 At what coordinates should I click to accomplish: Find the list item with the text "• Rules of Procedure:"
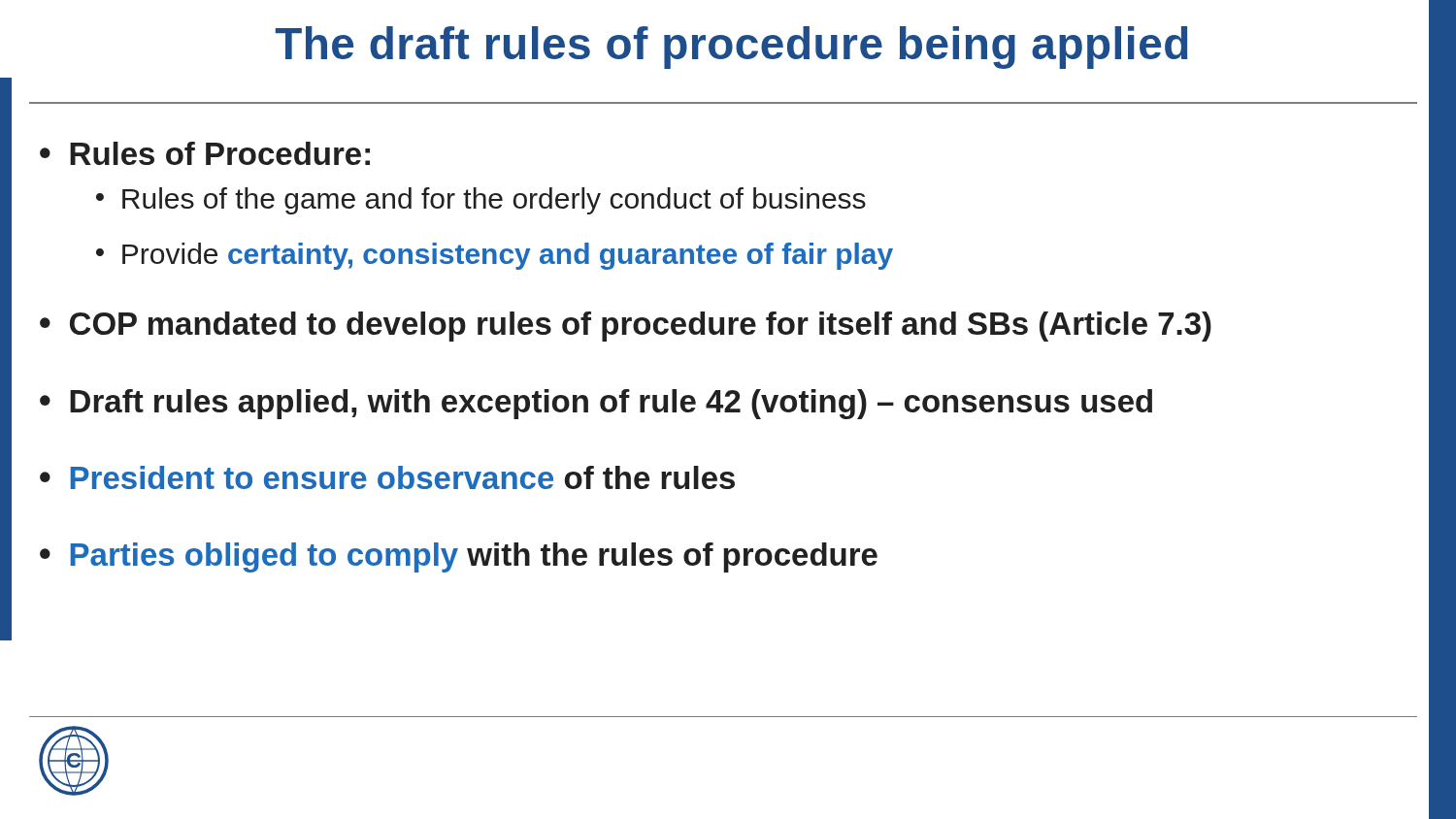pos(721,203)
